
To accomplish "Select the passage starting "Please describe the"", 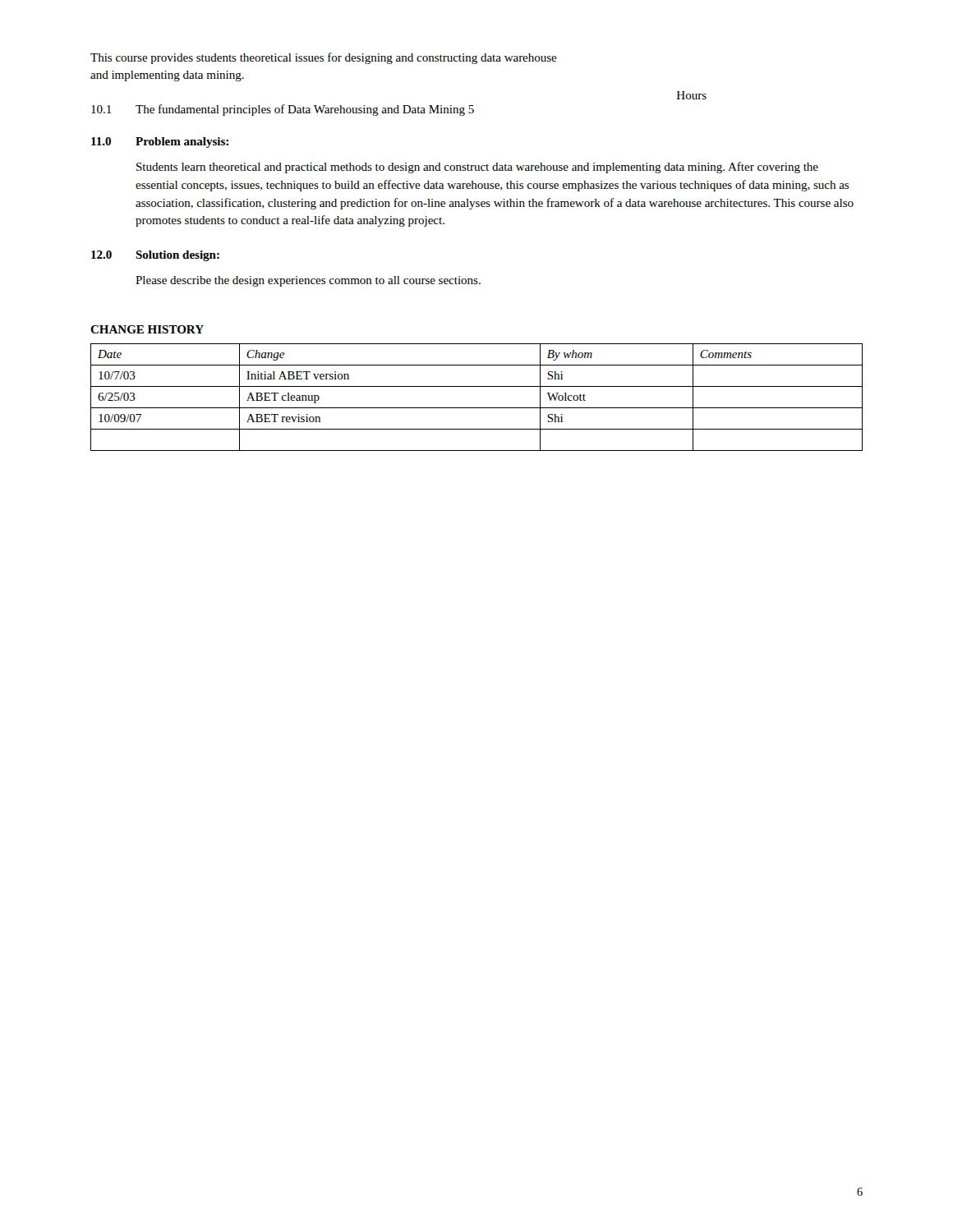I will pyautogui.click(x=308, y=280).
